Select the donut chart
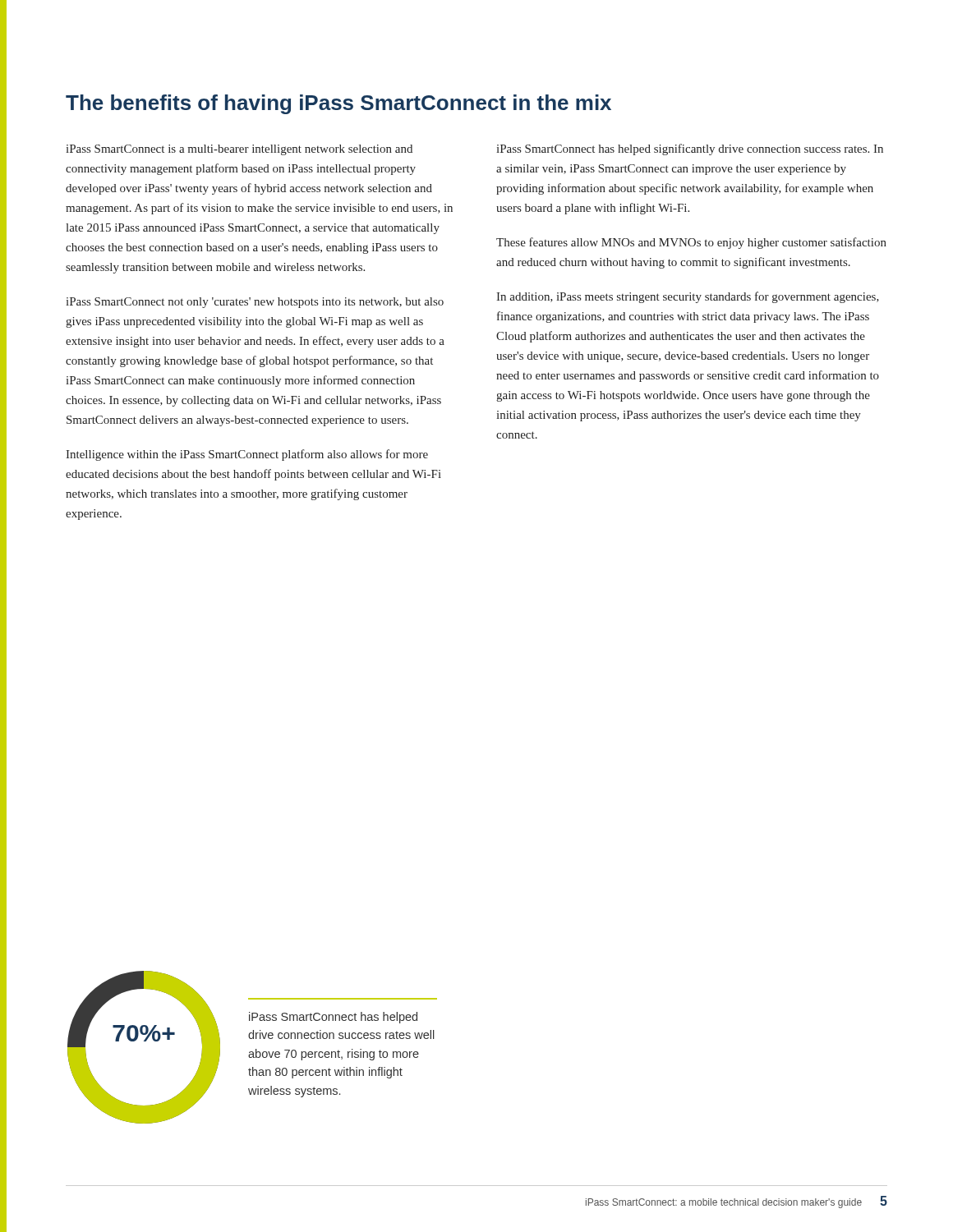This screenshot has width=953, height=1232. click(x=144, y=1049)
